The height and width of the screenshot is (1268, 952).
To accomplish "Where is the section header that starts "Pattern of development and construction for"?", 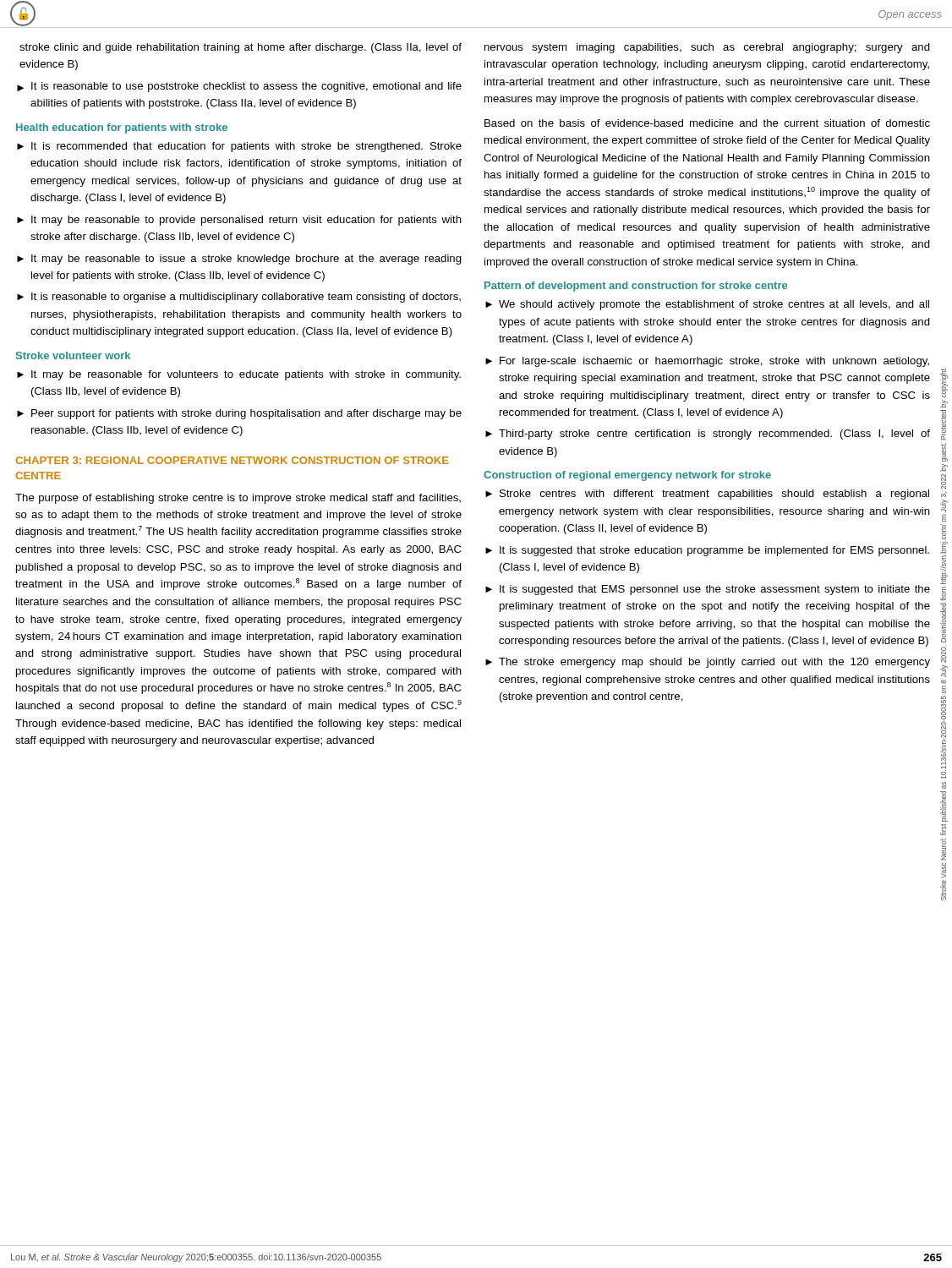I will 636,286.
